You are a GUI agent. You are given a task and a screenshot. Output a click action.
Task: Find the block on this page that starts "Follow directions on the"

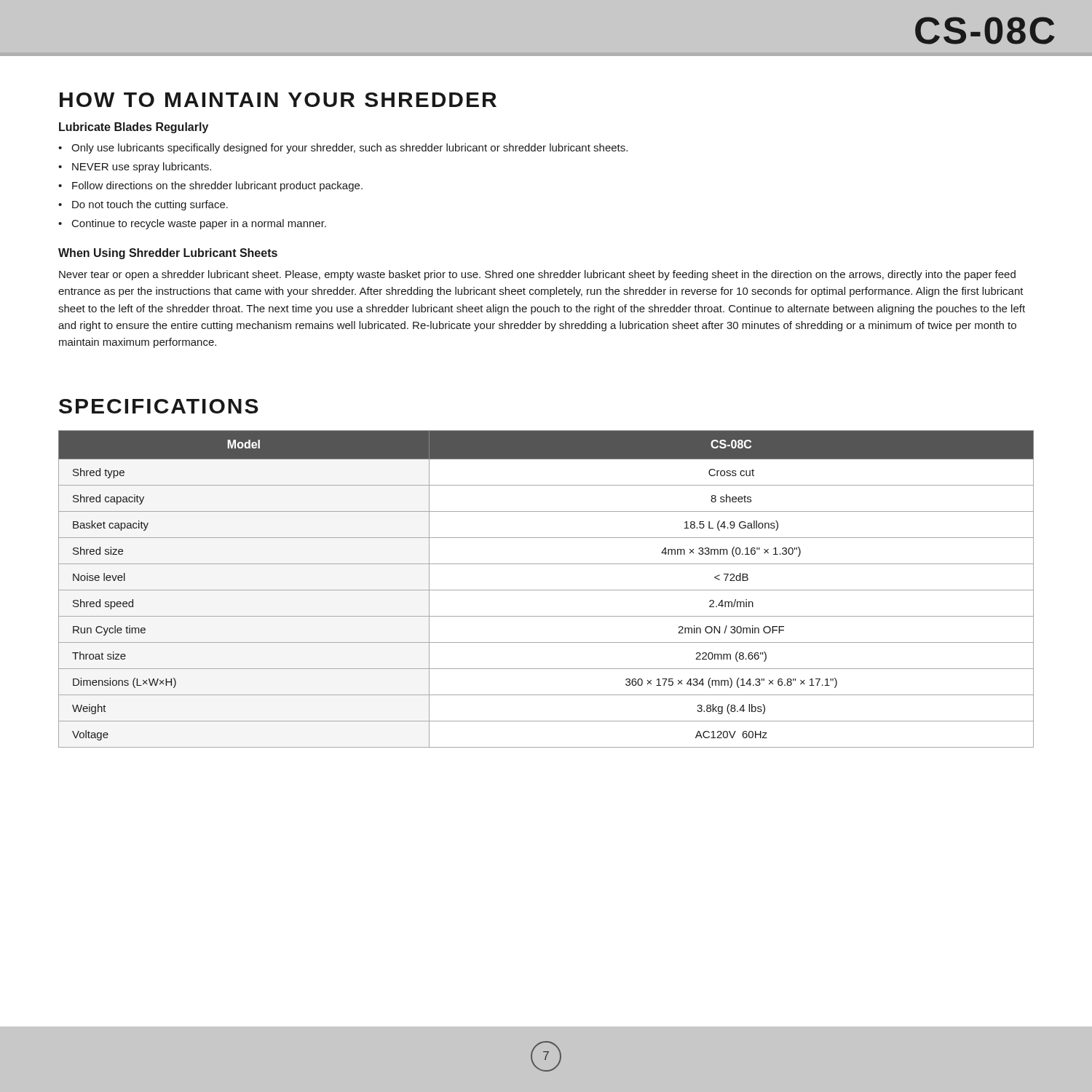pos(217,185)
